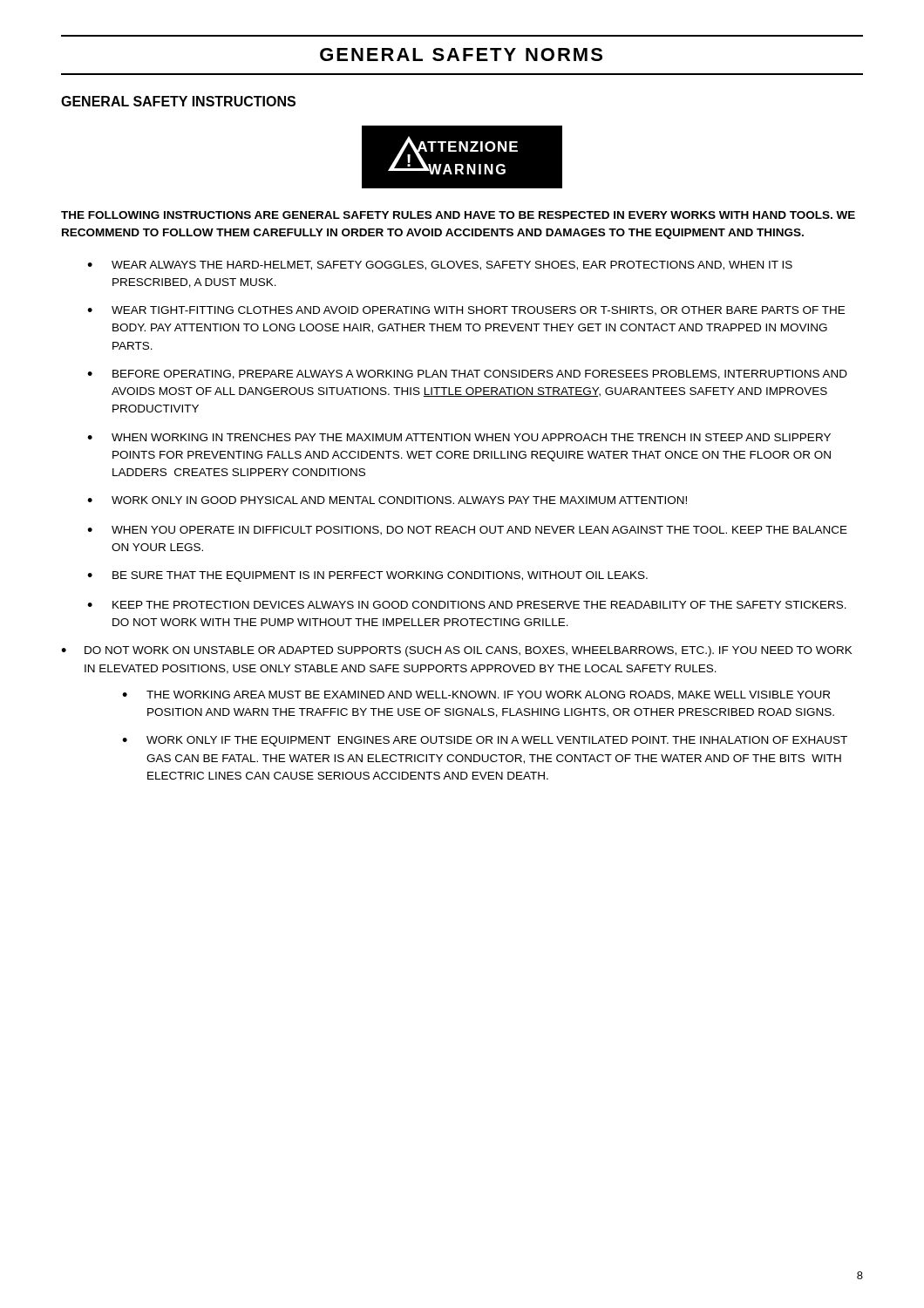
Task: Where is the passage that starts "• DO NOT WORK ON UNSTABLE OR"?
Action: 462,660
